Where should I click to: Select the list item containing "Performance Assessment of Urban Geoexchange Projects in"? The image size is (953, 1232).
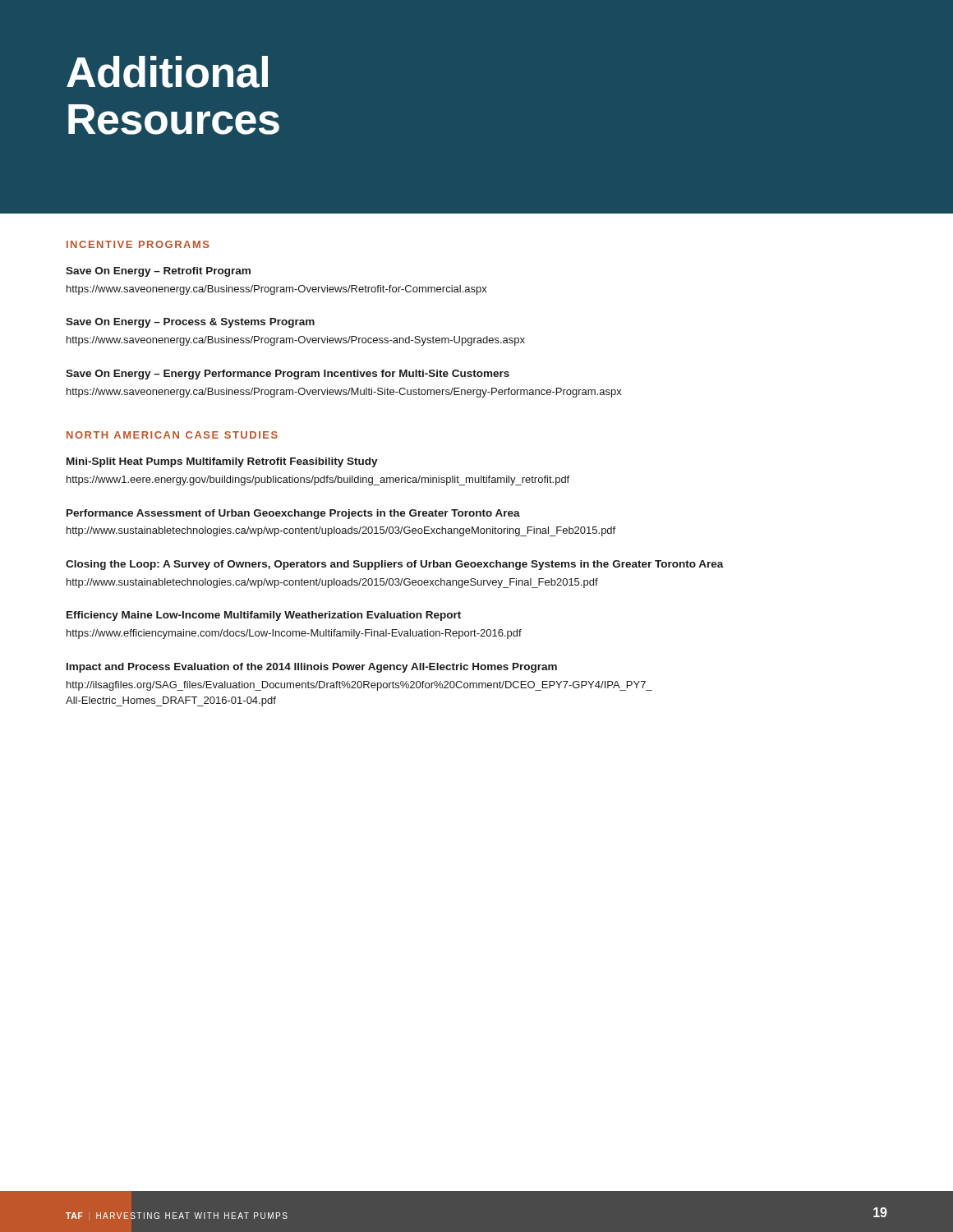tap(476, 522)
